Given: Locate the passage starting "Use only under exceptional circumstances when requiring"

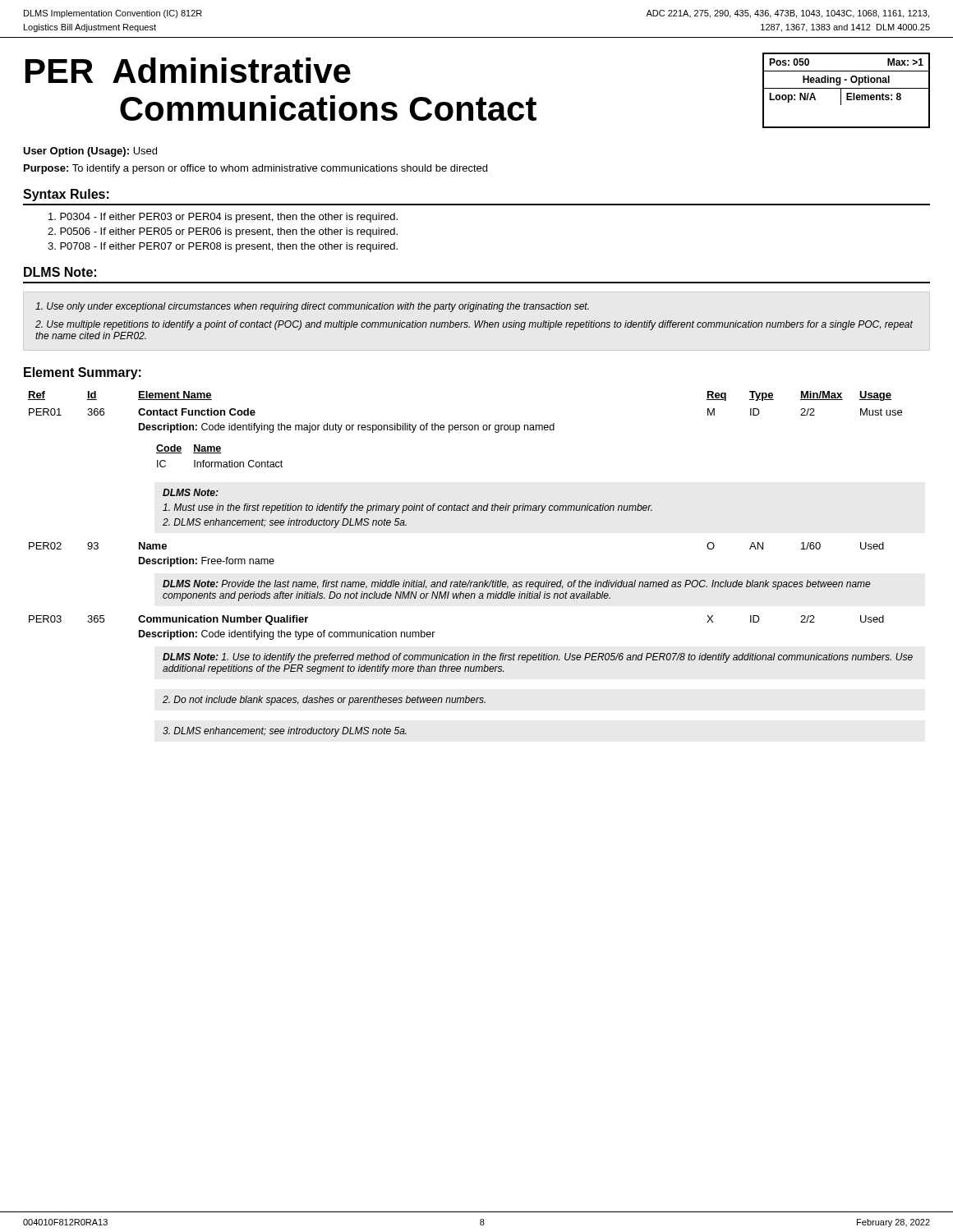Looking at the screenshot, I should tap(476, 321).
